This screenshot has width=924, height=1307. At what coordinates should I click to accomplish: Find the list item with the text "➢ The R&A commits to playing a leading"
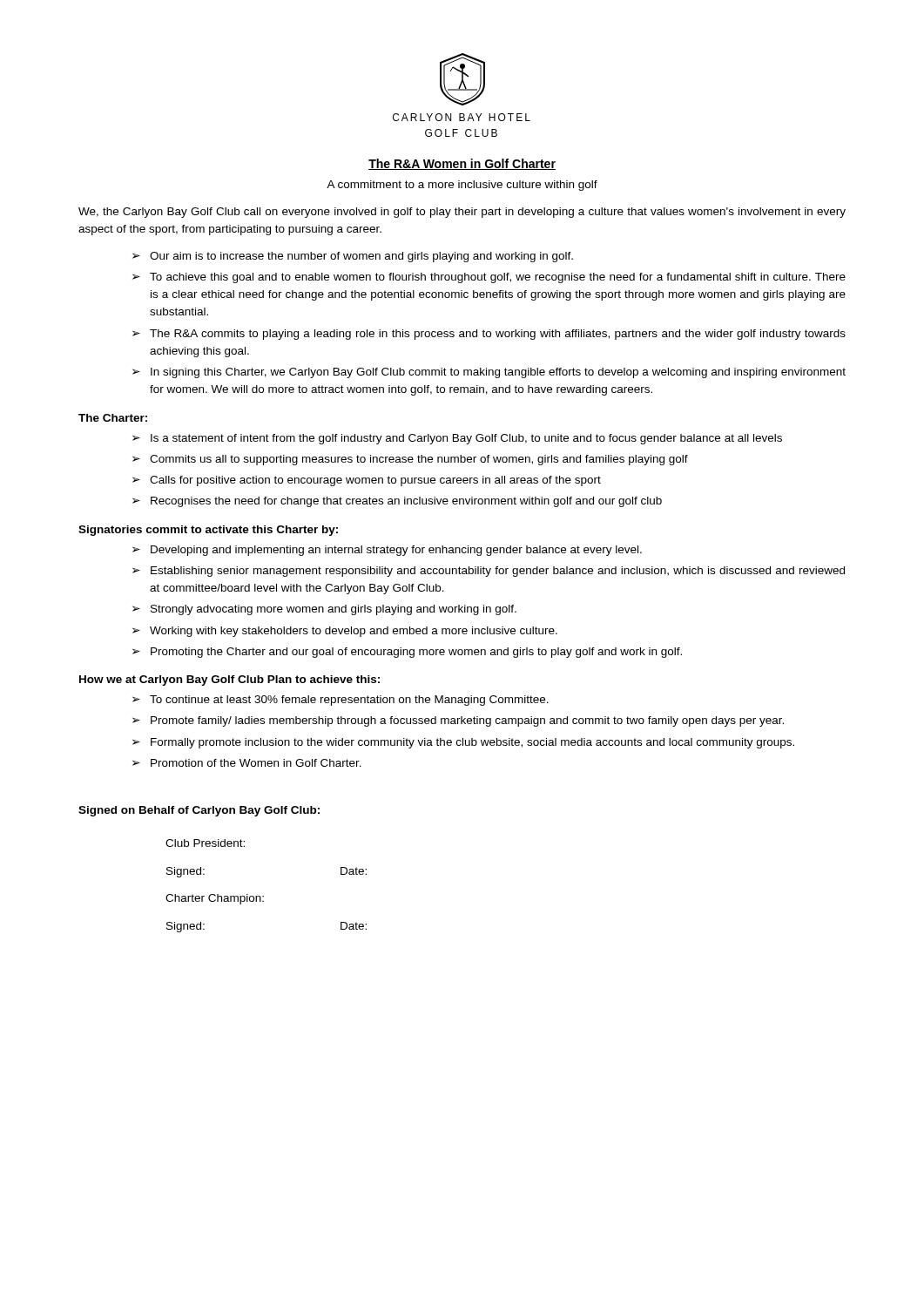click(x=488, y=342)
